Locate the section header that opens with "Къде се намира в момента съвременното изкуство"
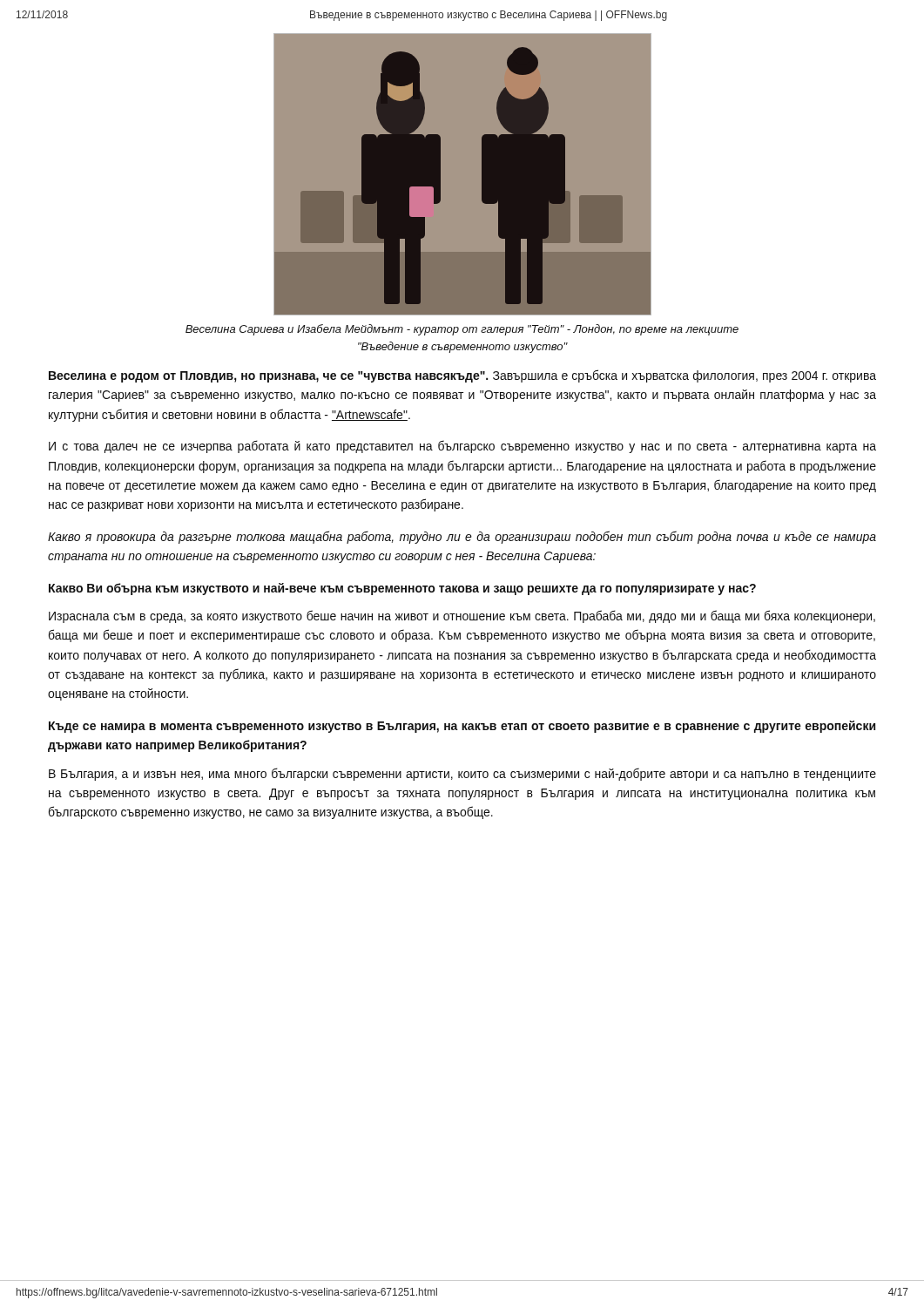The image size is (924, 1307). (462, 735)
